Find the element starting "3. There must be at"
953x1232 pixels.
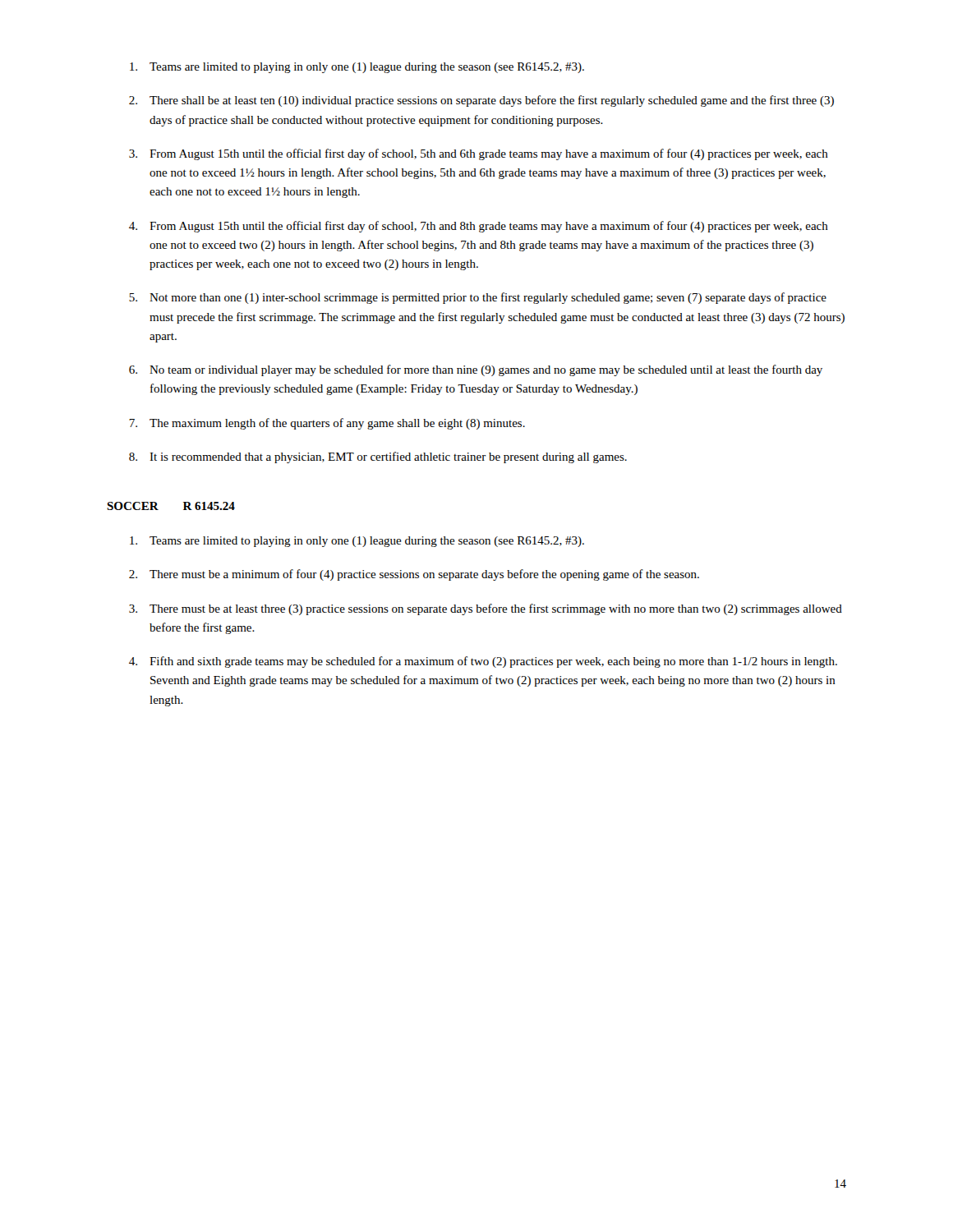click(476, 618)
